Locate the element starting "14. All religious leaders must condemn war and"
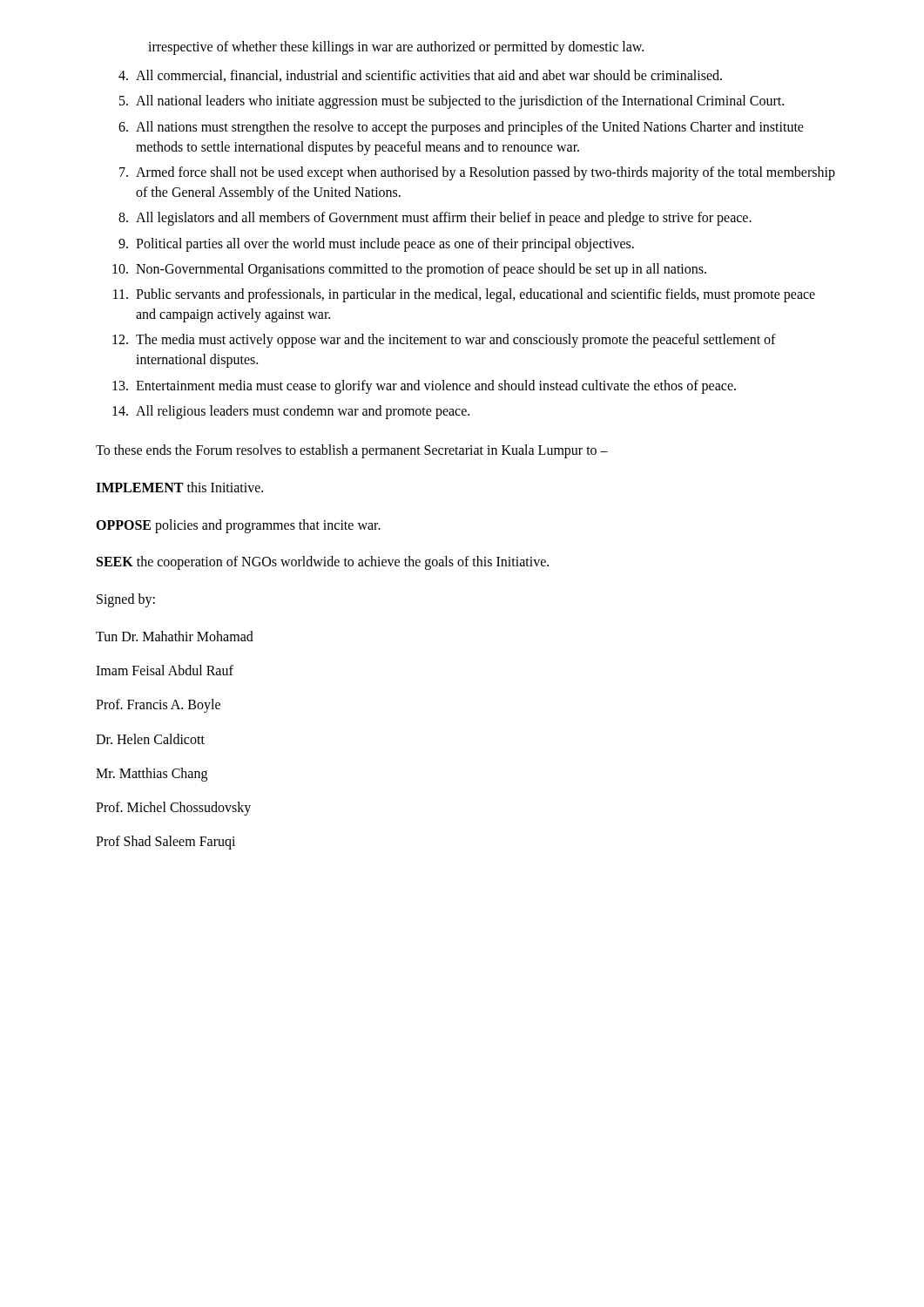This screenshot has height=1307, width=924. tap(466, 411)
